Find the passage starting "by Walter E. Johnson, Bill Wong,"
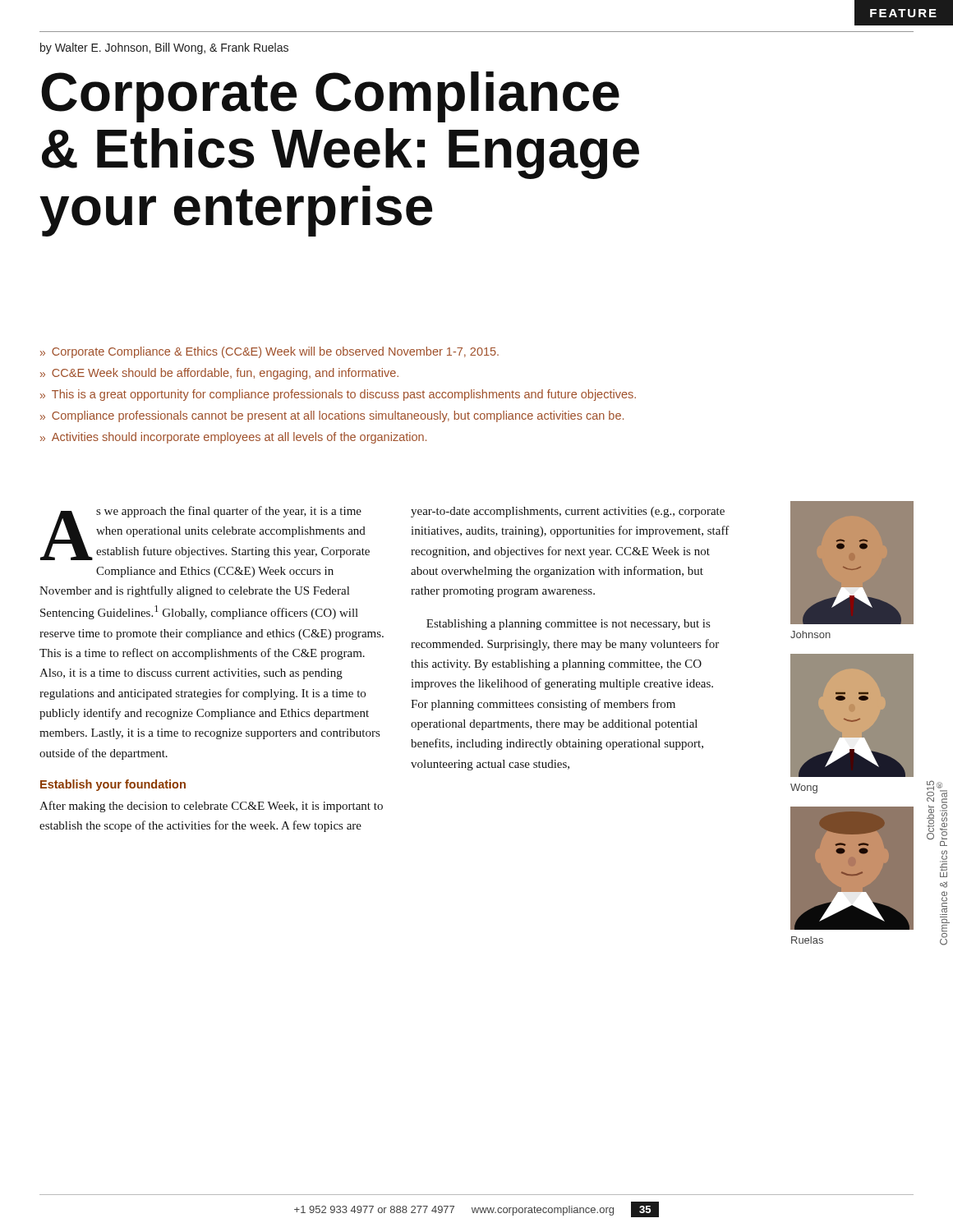The height and width of the screenshot is (1232, 953). [164, 48]
